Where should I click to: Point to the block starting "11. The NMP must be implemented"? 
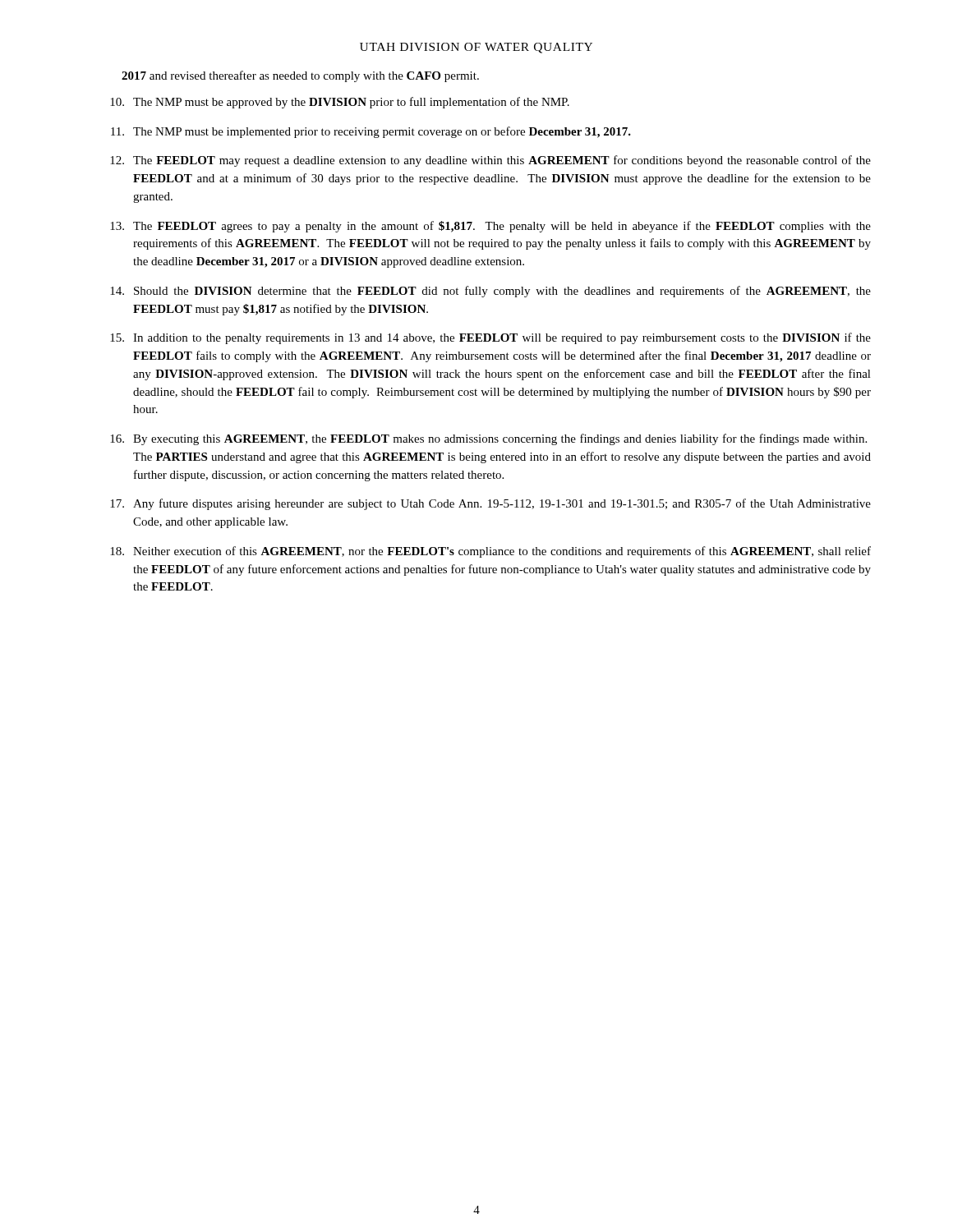click(x=476, y=132)
